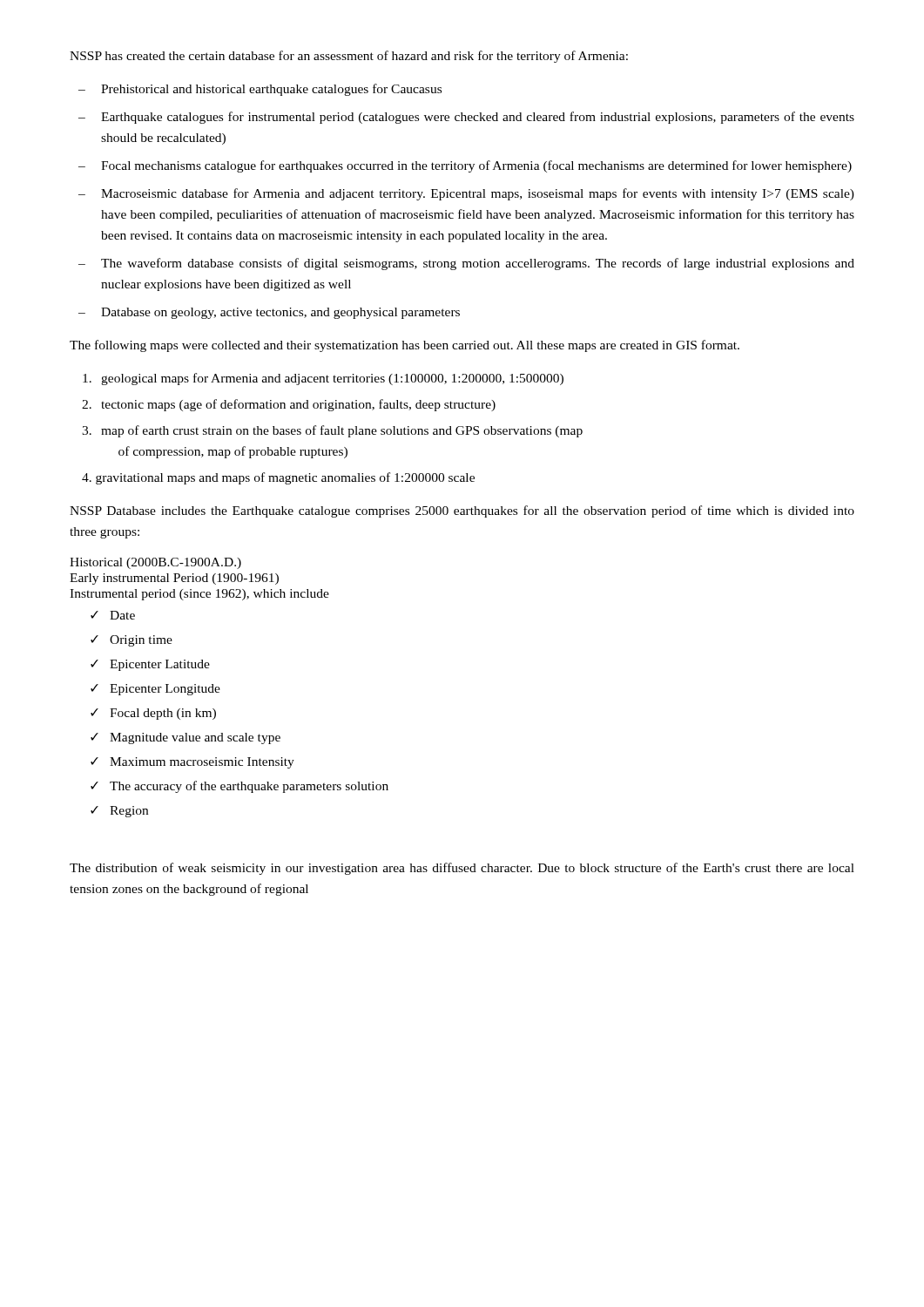Select the text block with the text "NSSP Database includes the"
The width and height of the screenshot is (924, 1307).
(x=462, y=521)
